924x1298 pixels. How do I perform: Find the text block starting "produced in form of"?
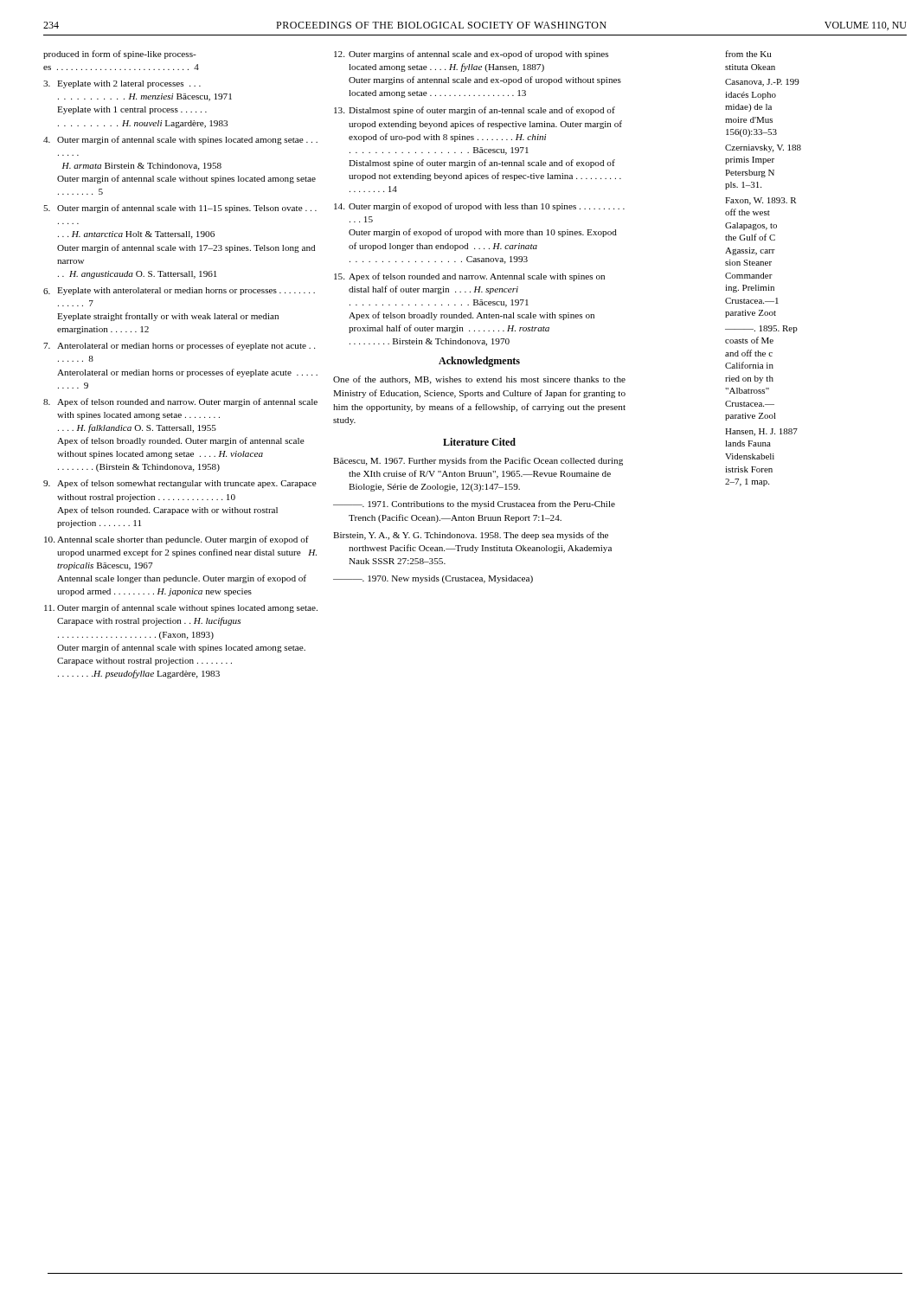coord(181,61)
